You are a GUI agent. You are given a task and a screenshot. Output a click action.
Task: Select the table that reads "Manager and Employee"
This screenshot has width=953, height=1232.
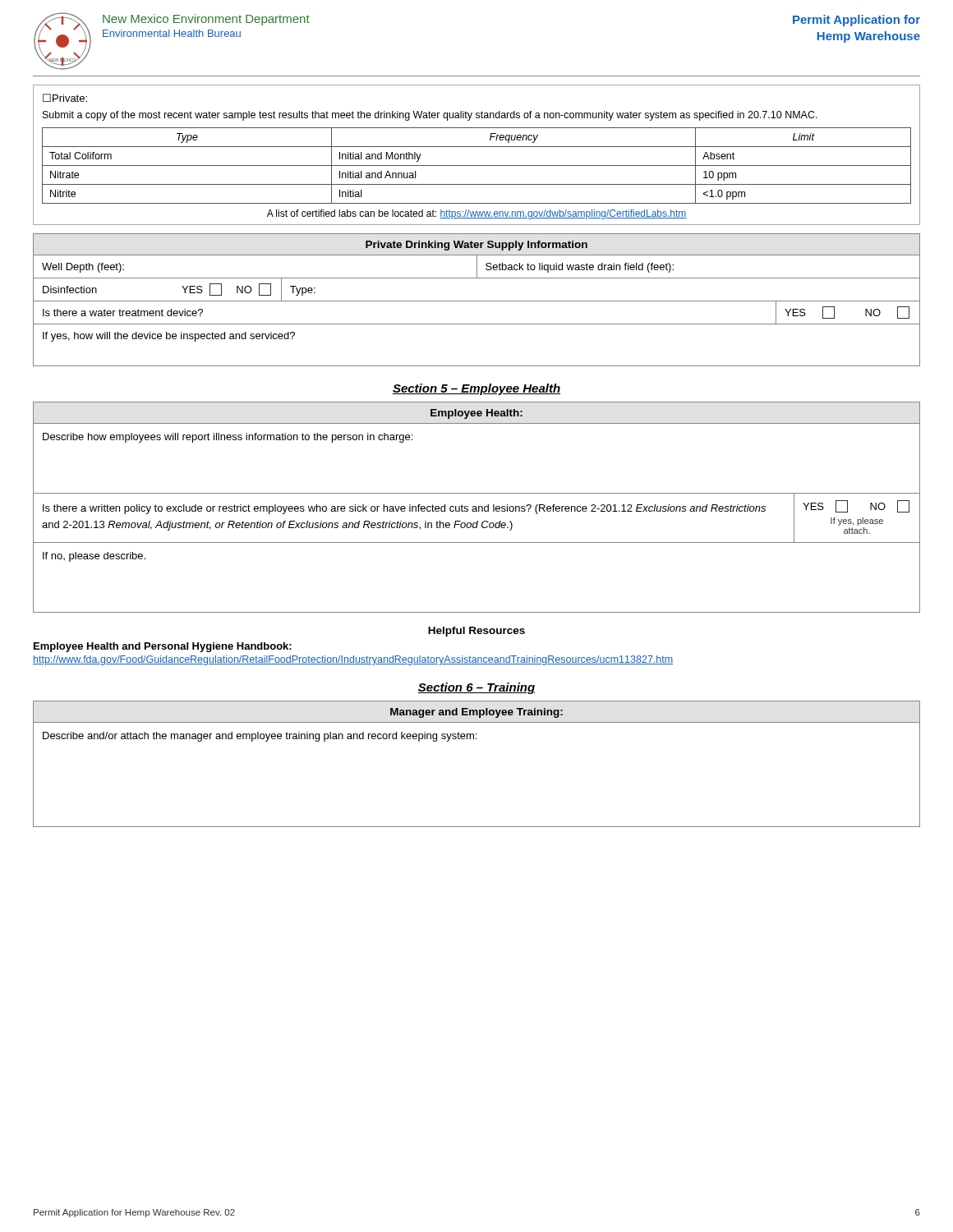point(476,764)
